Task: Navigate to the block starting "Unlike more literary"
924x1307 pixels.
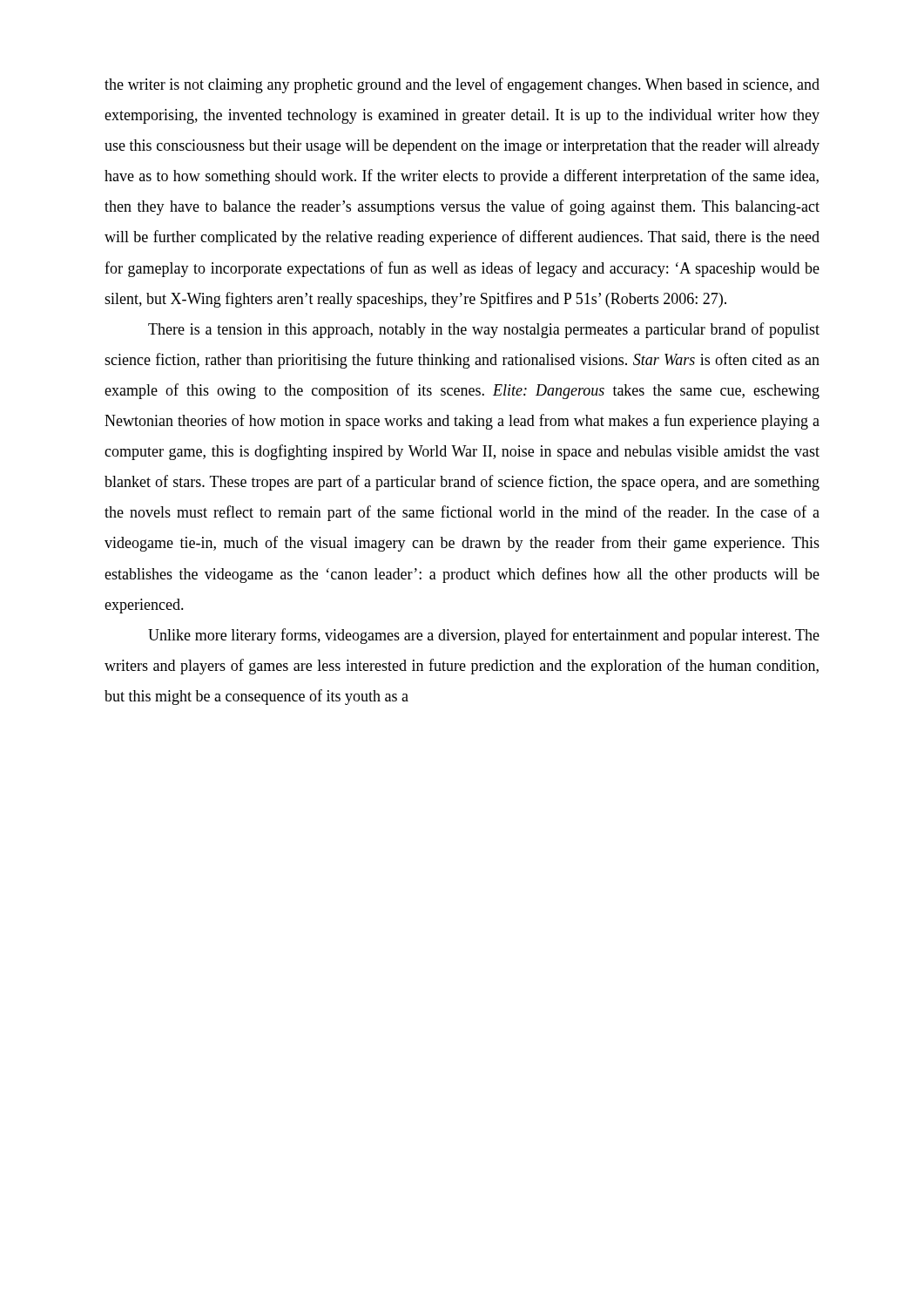Action: pyautogui.click(x=462, y=666)
